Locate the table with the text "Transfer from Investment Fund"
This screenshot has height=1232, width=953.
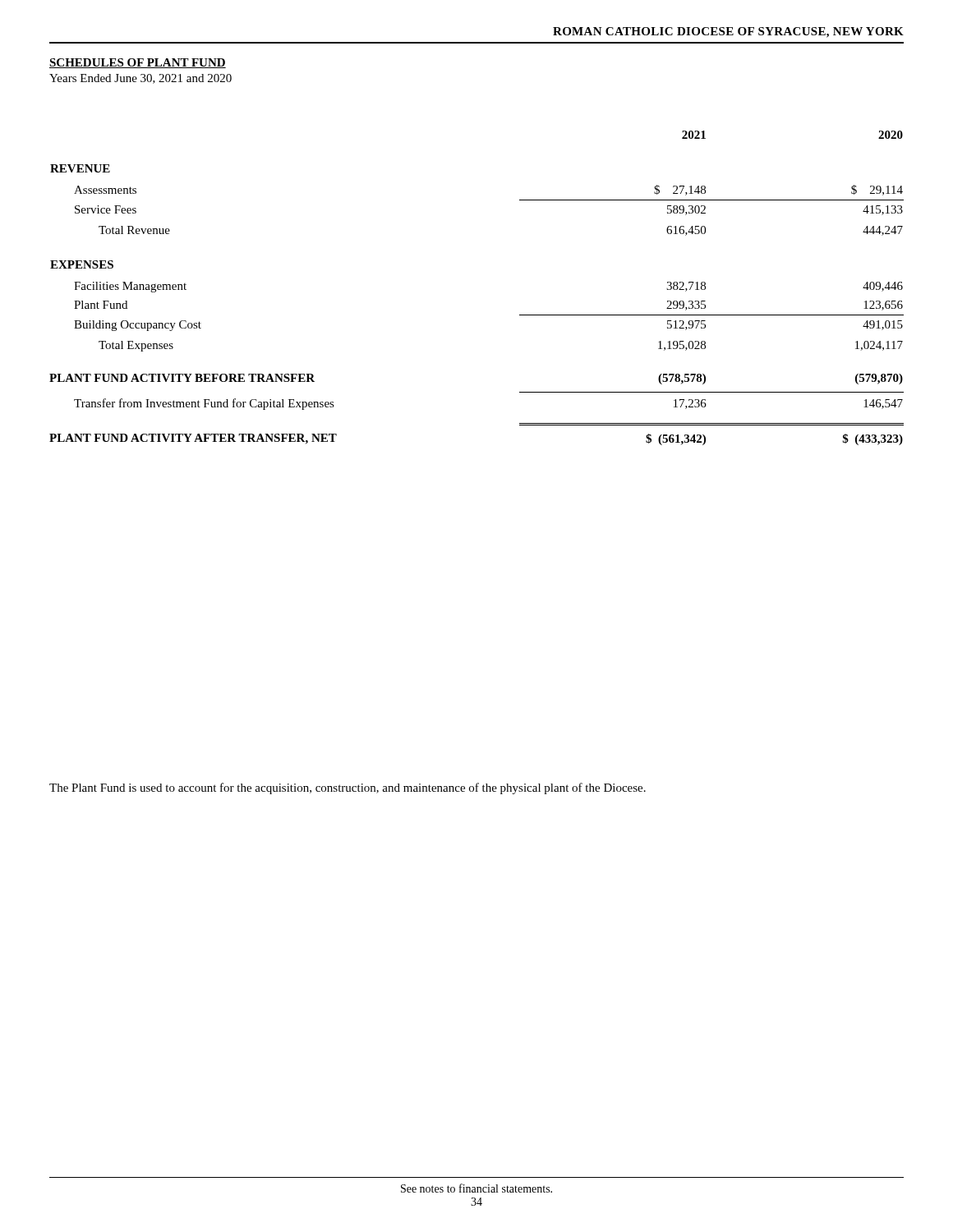[x=476, y=290]
